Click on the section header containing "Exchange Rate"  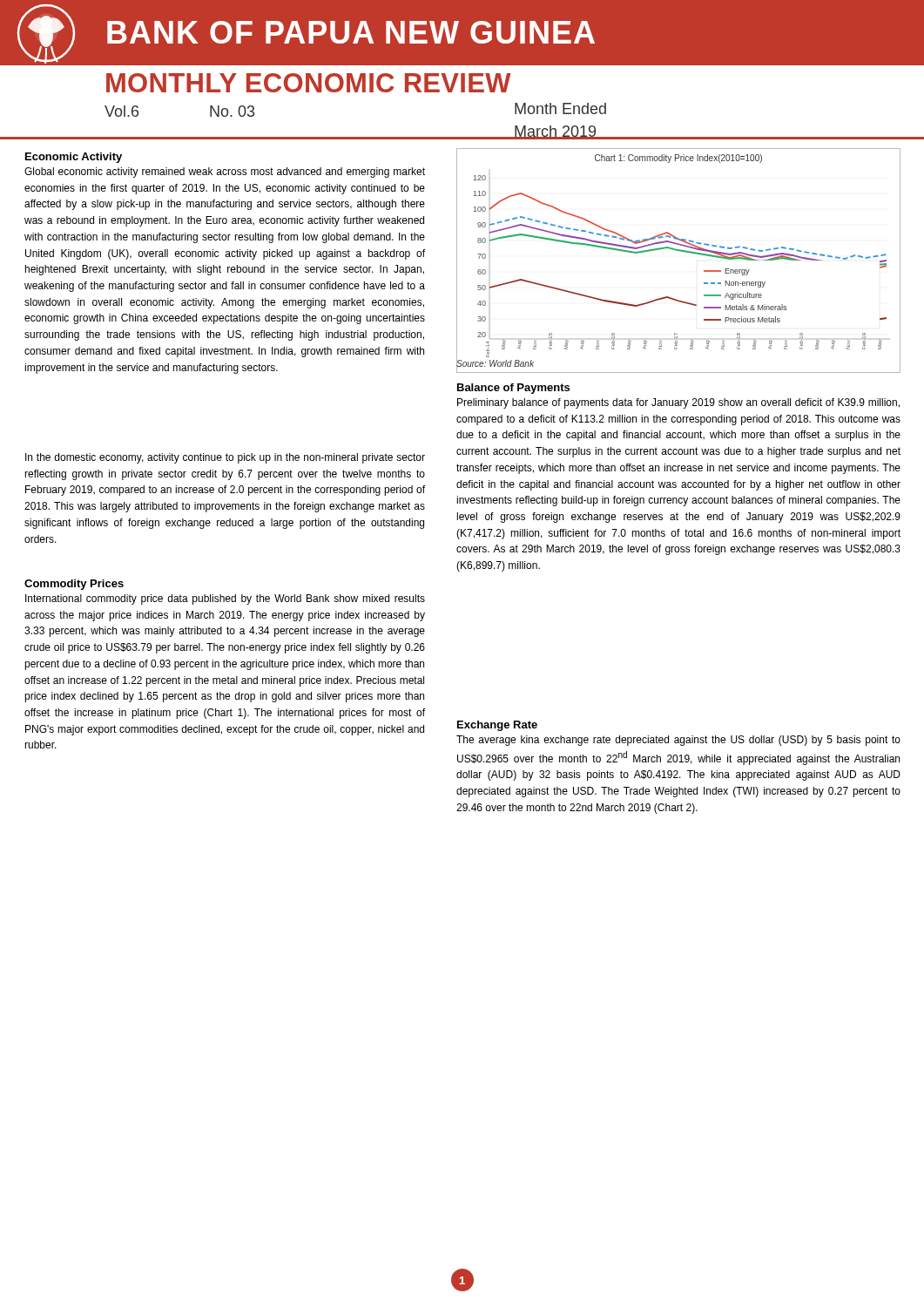pos(497,724)
